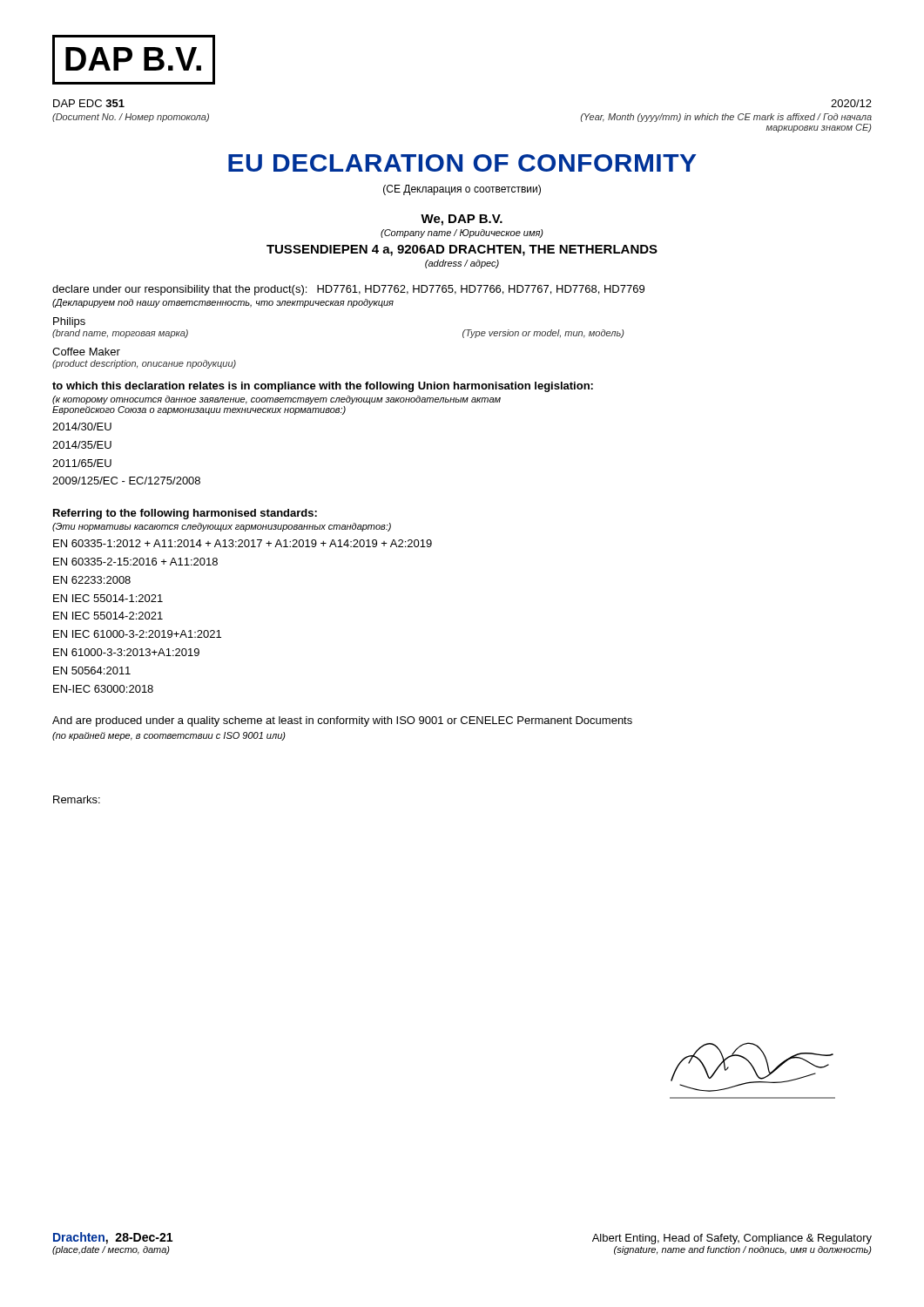Where does it say "EN IEC 61000-3-2:2019+A1:2021"?

(x=137, y=634)
